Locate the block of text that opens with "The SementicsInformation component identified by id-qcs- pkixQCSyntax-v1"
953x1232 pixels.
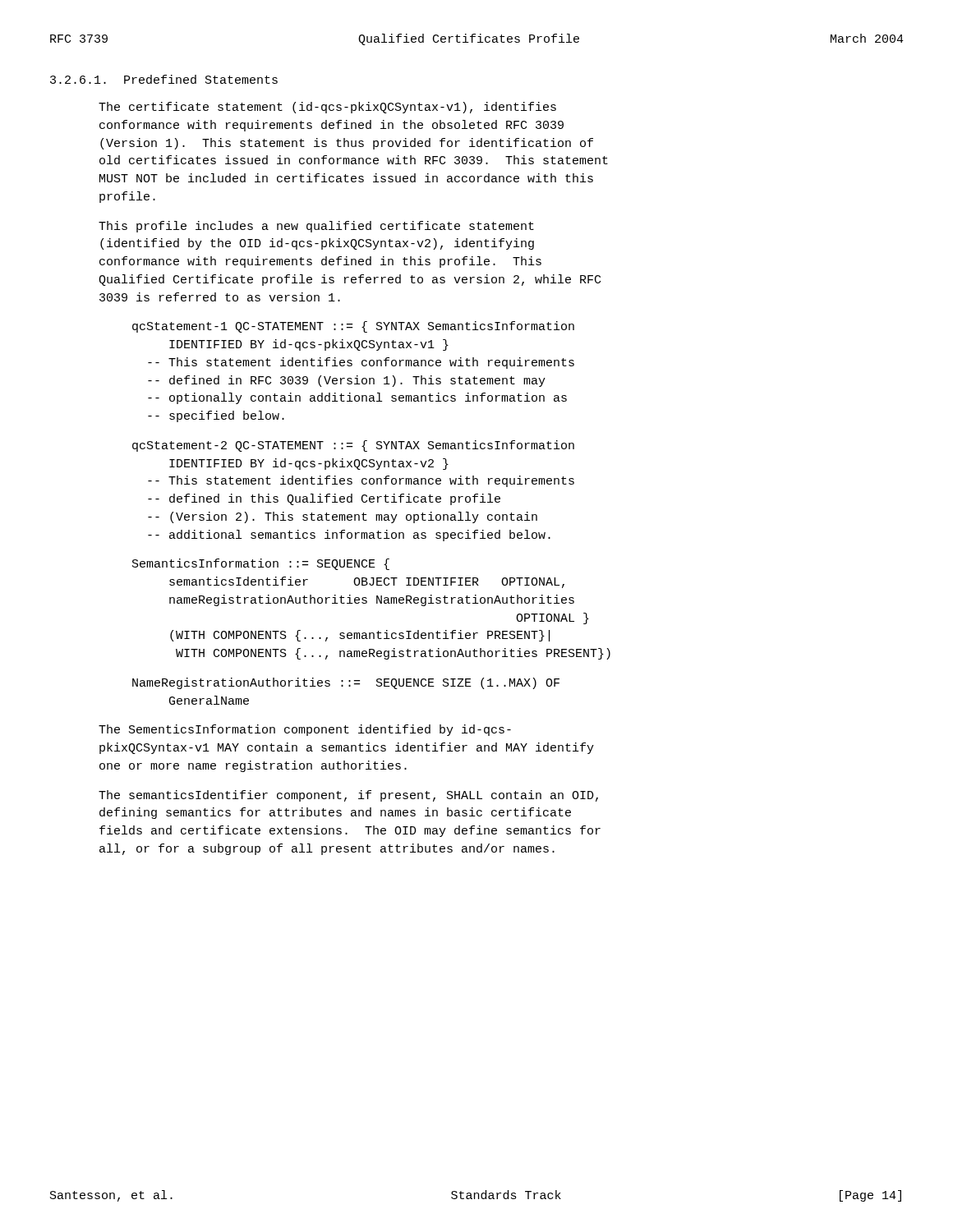click(x=346, y=749)
